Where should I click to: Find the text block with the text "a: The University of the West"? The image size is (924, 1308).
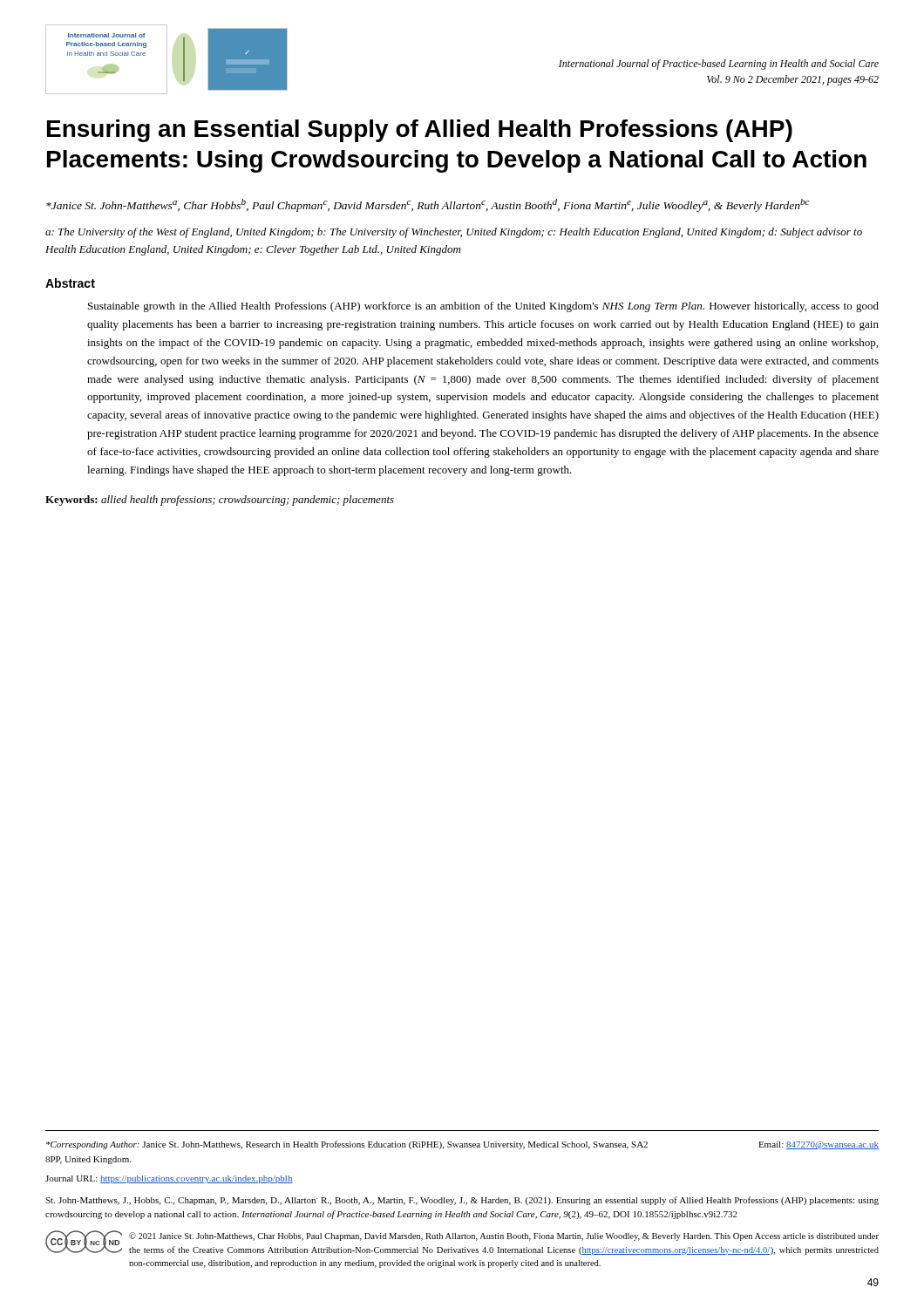coord(454,240)
